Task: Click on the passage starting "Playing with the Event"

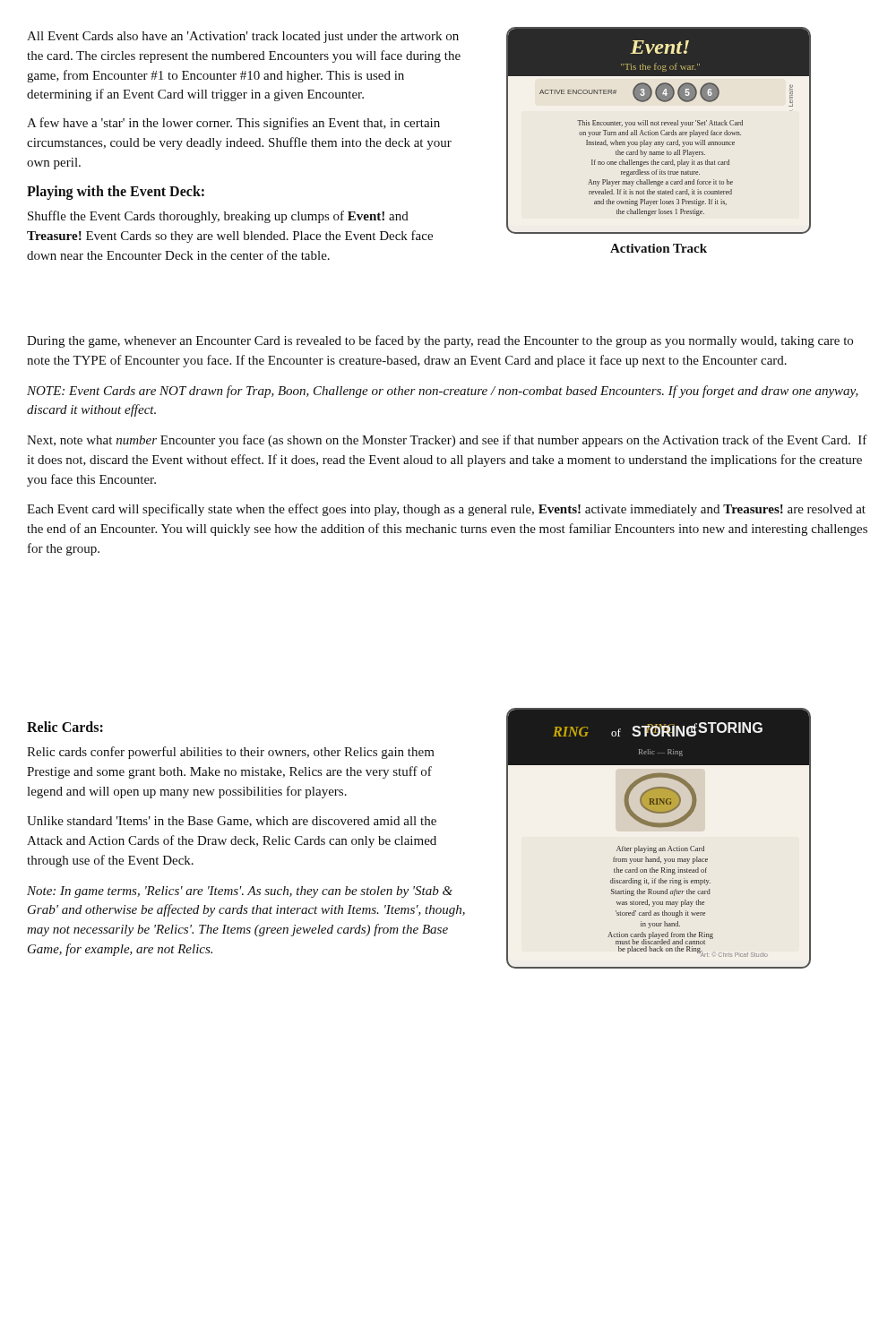Action: pyautogui.click(x=116, y=192)
